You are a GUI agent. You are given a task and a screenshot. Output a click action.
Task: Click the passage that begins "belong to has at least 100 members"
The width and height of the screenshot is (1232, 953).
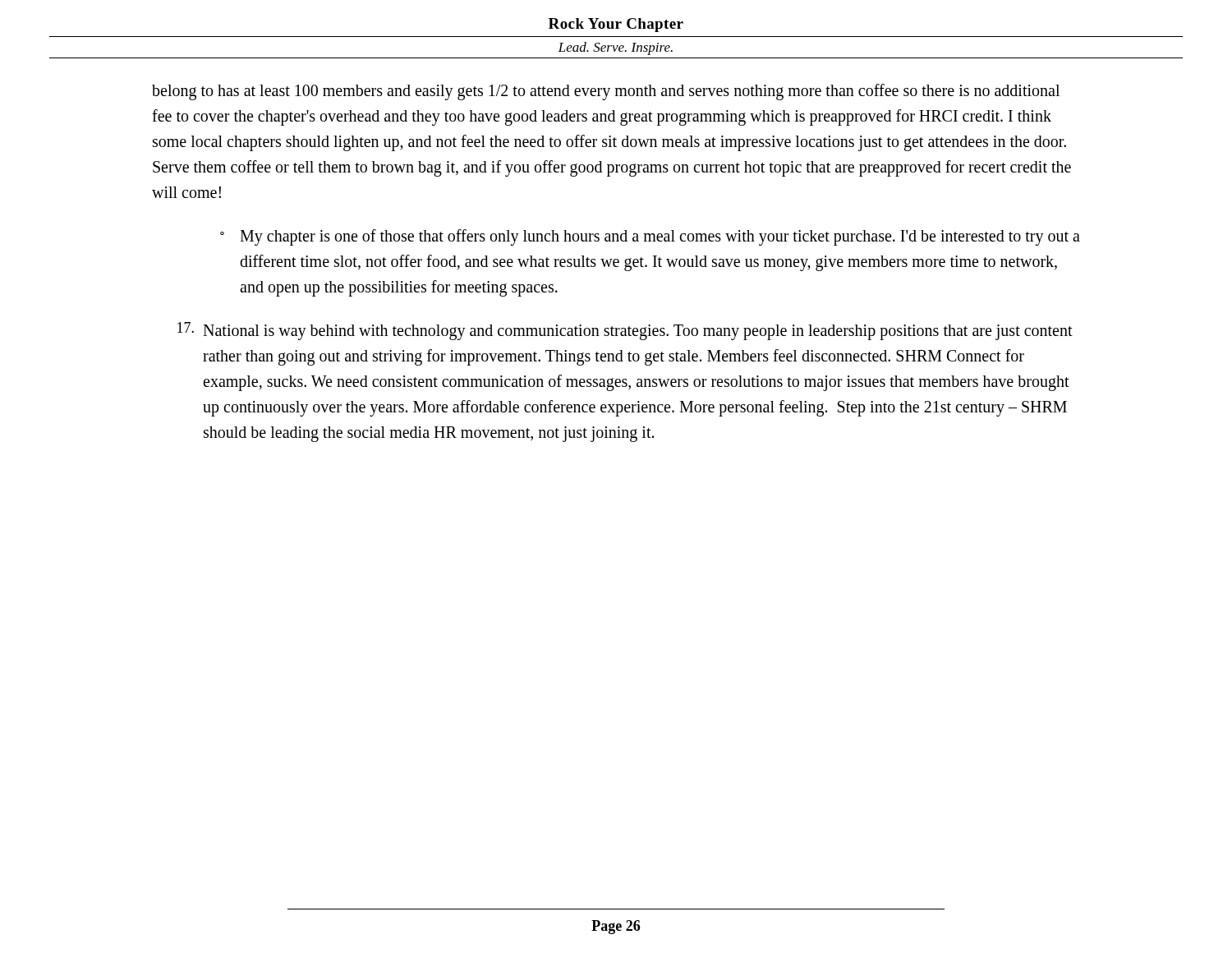coord(612,141)
